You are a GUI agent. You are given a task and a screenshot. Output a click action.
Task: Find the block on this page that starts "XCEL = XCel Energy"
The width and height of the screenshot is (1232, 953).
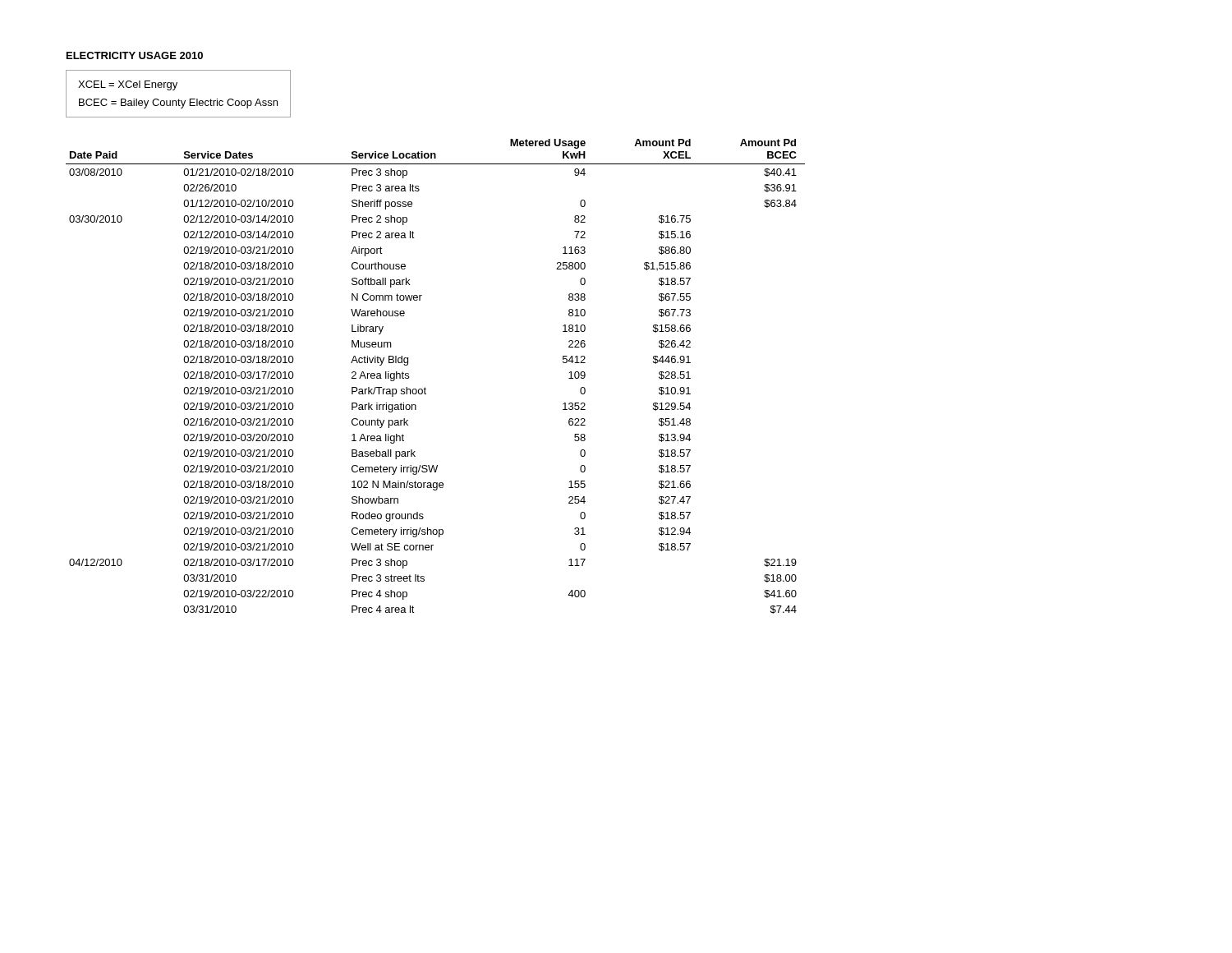pyautogui.click(x=178, y=93)
